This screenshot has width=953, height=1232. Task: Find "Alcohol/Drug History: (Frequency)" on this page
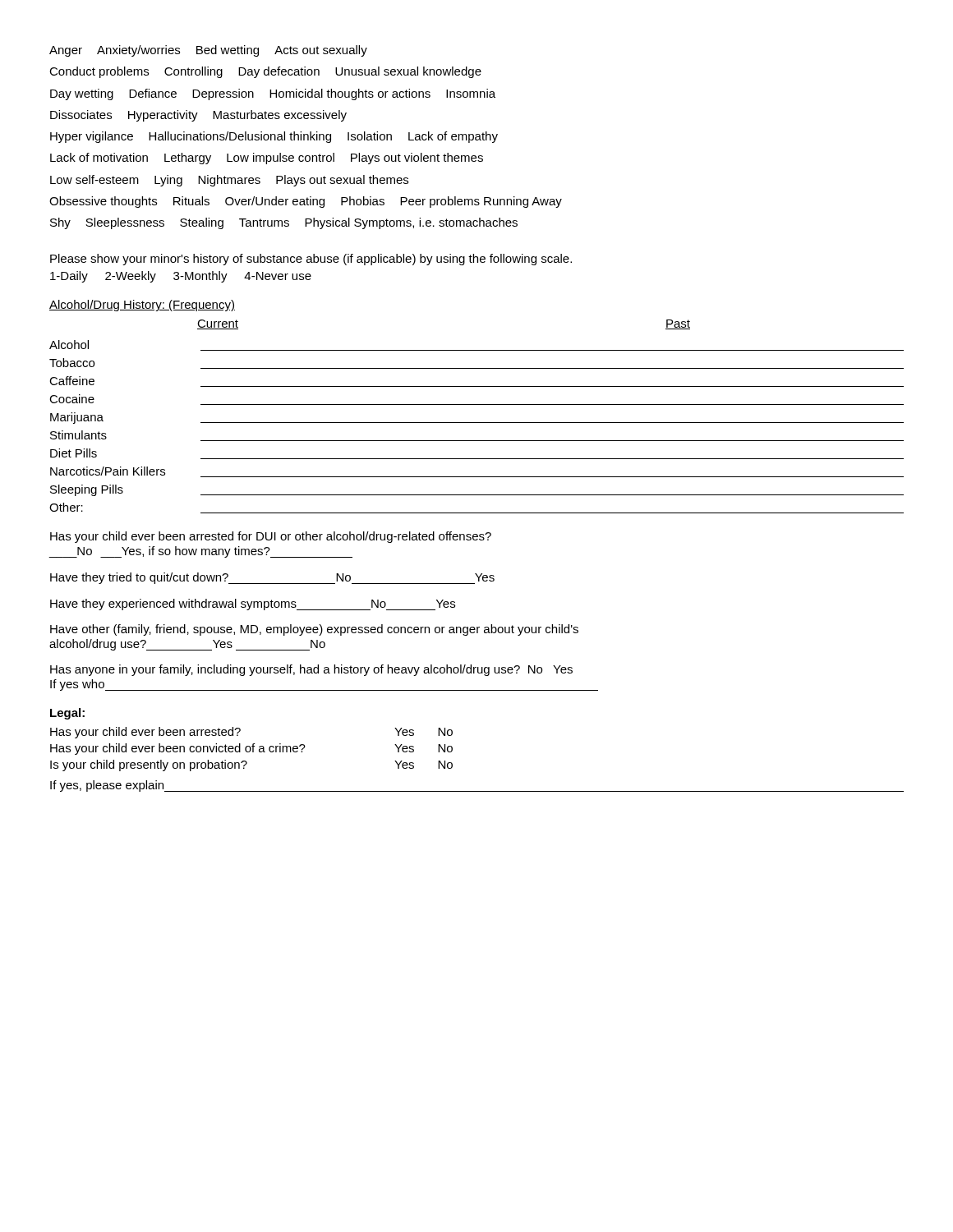pyautogui.click(x=142, y=304)
